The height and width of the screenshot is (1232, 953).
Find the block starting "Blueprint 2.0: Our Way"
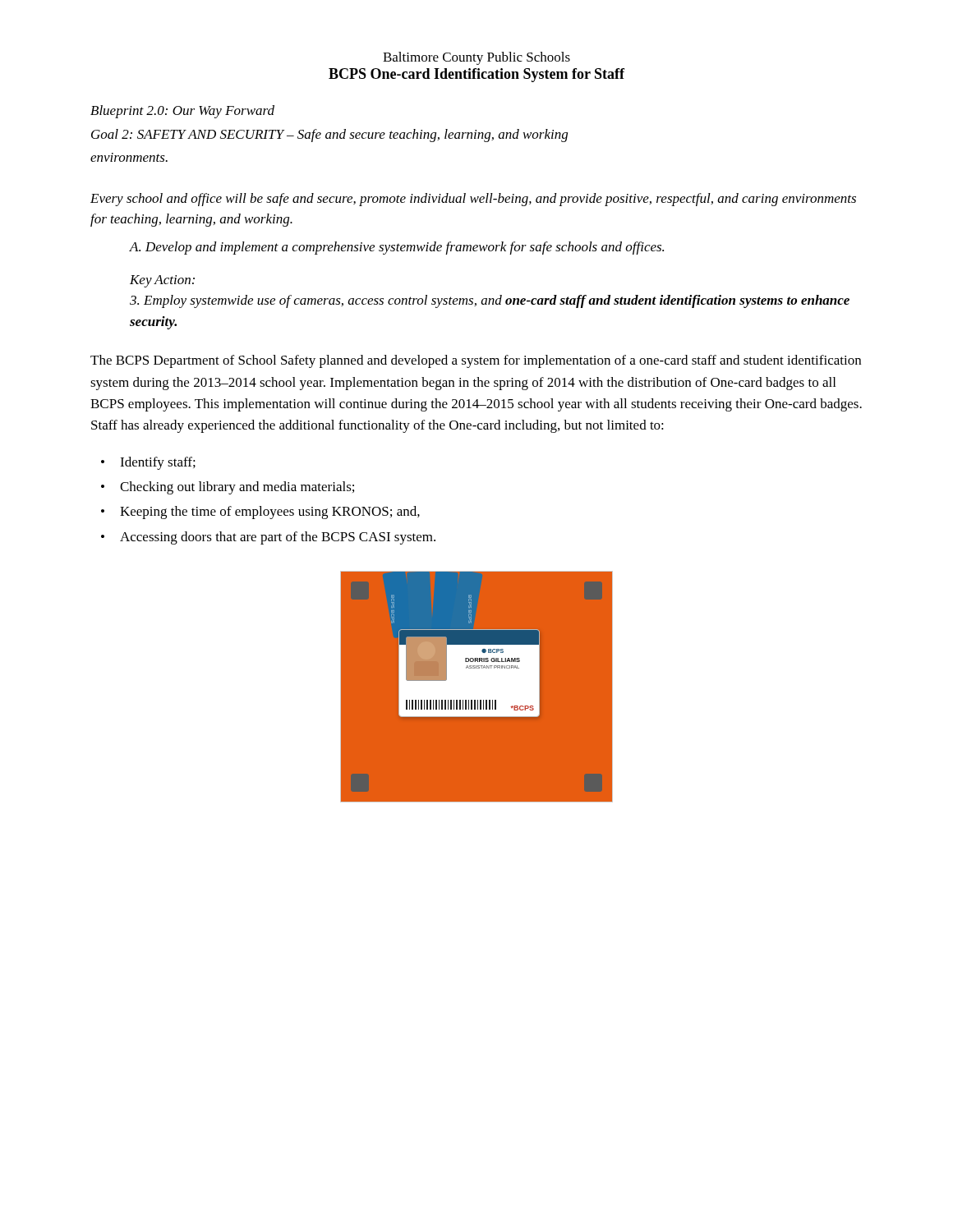click(182, 110)
